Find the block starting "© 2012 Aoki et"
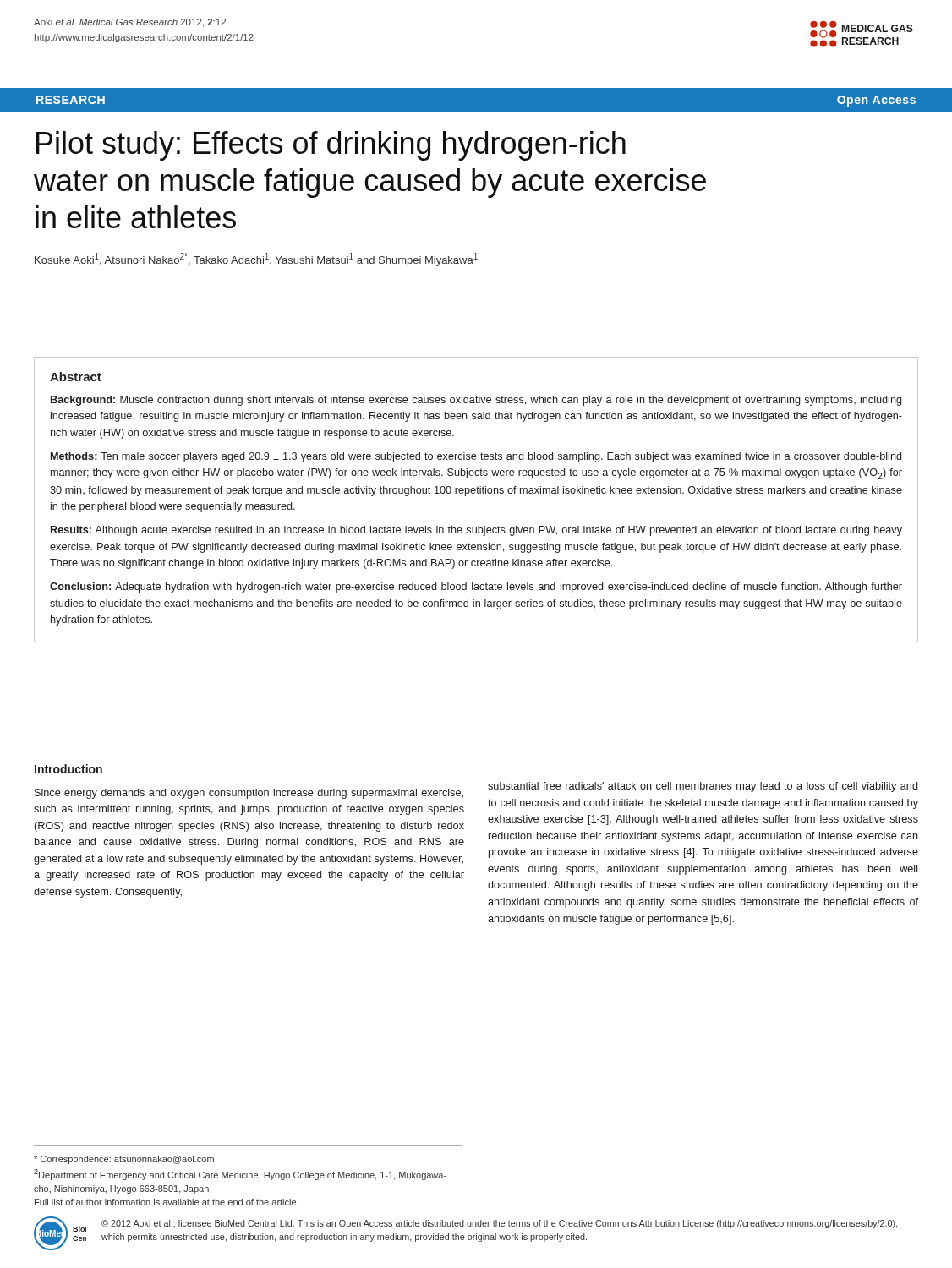The width and height of the screenshot is (952, 1268). point(500,1230)
